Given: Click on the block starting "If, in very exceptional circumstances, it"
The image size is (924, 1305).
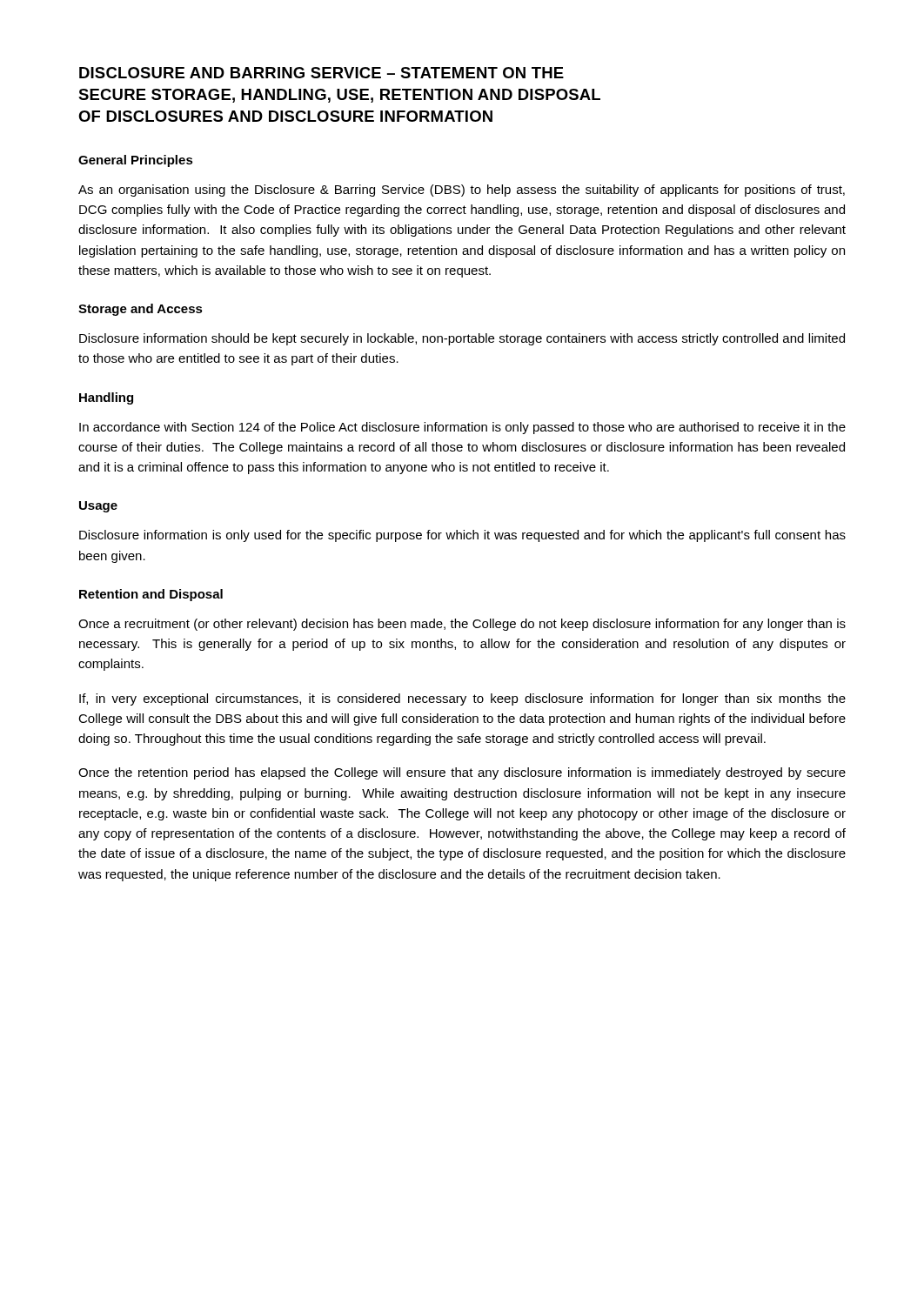Looking at the screenshot, I should coord(462,718).
